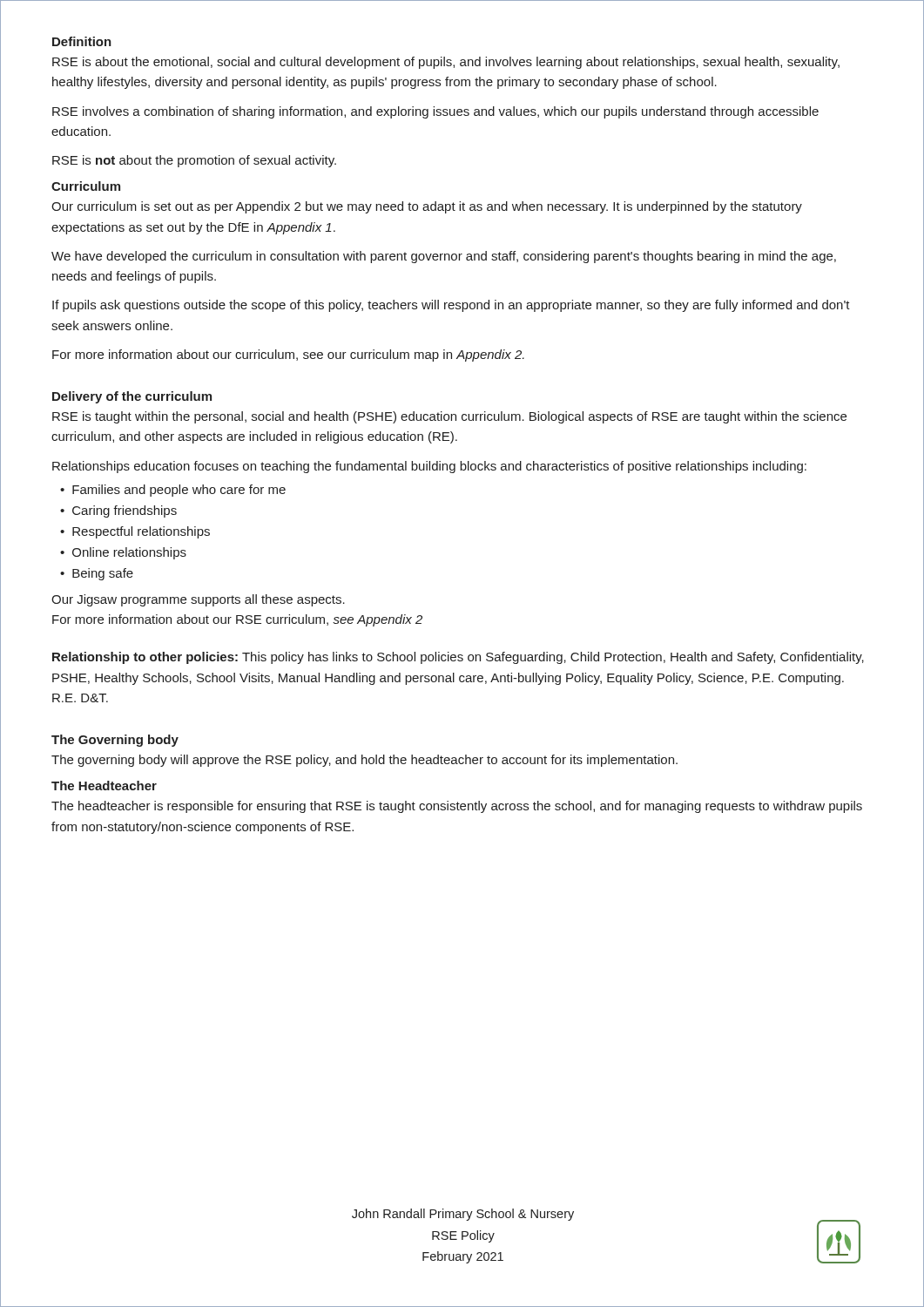Image resolution: width=924 pixels, height=1307 pixels.
Task: Locate the text "The Governing body"
Action: pos(115,739)
